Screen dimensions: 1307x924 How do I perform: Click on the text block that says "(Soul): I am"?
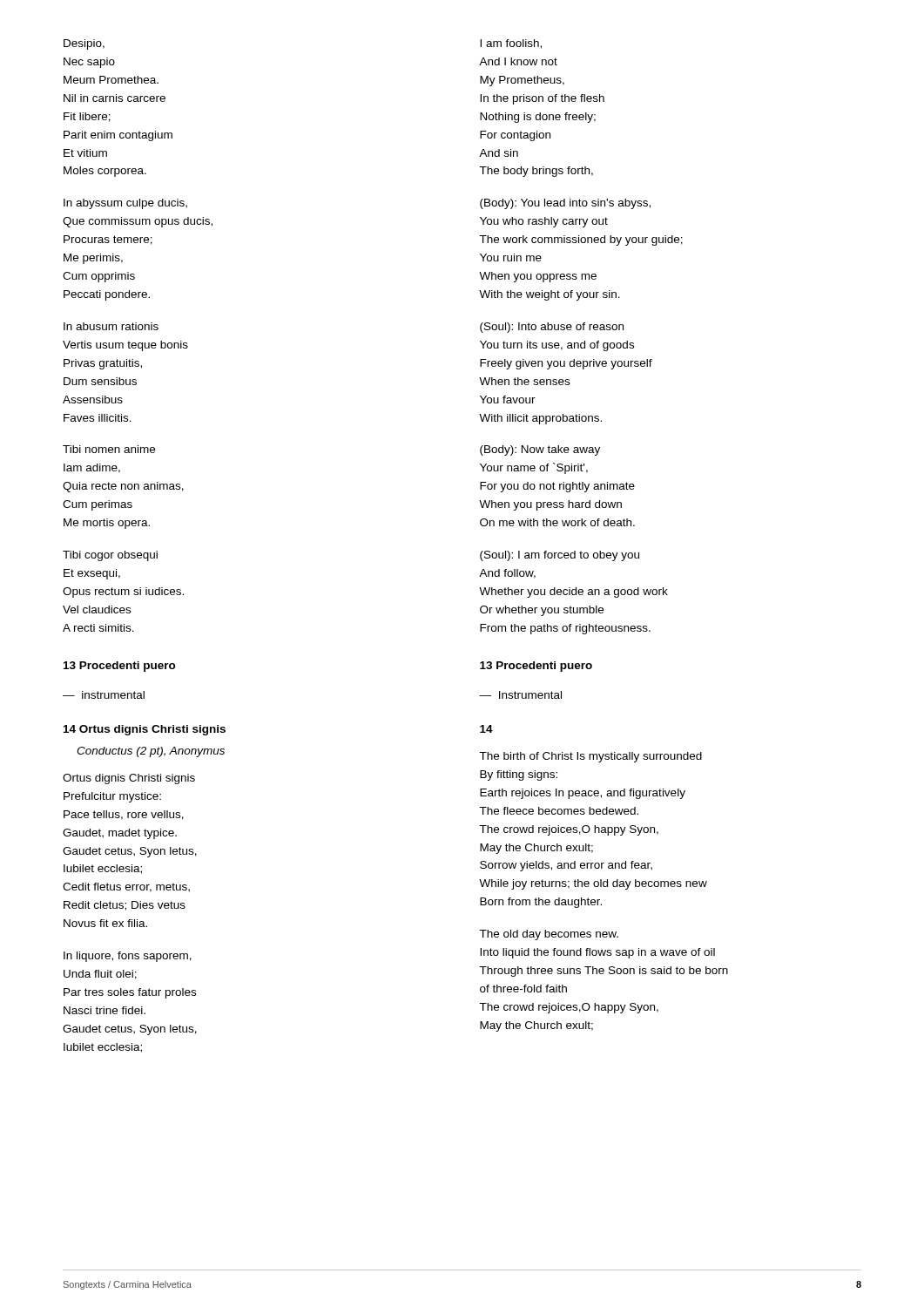[670, 592]
